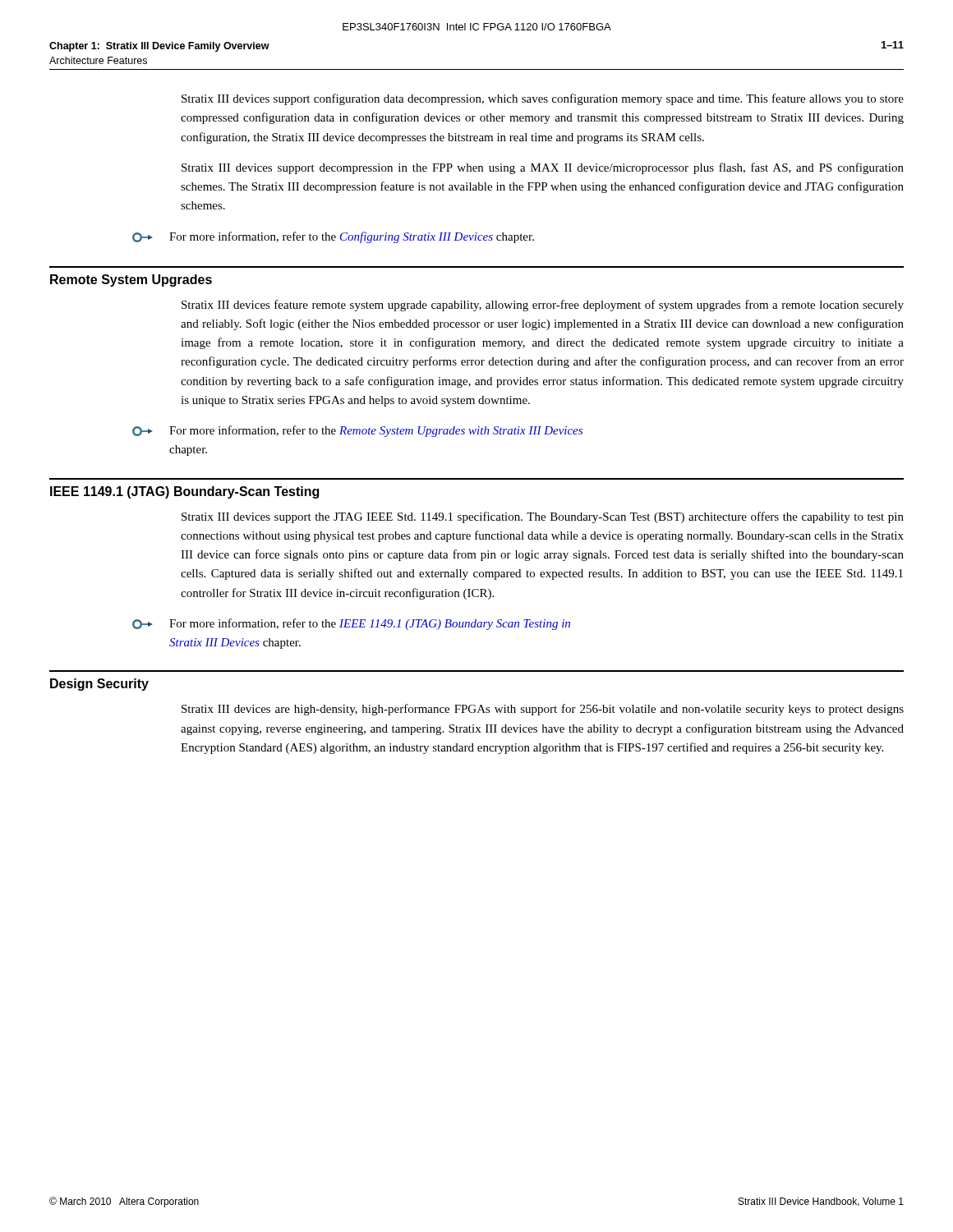Find the section header that says "IEEE 1149.1 (JTAG) Boundary-Scan"
953x1232 pixels.
pos(185,491)
